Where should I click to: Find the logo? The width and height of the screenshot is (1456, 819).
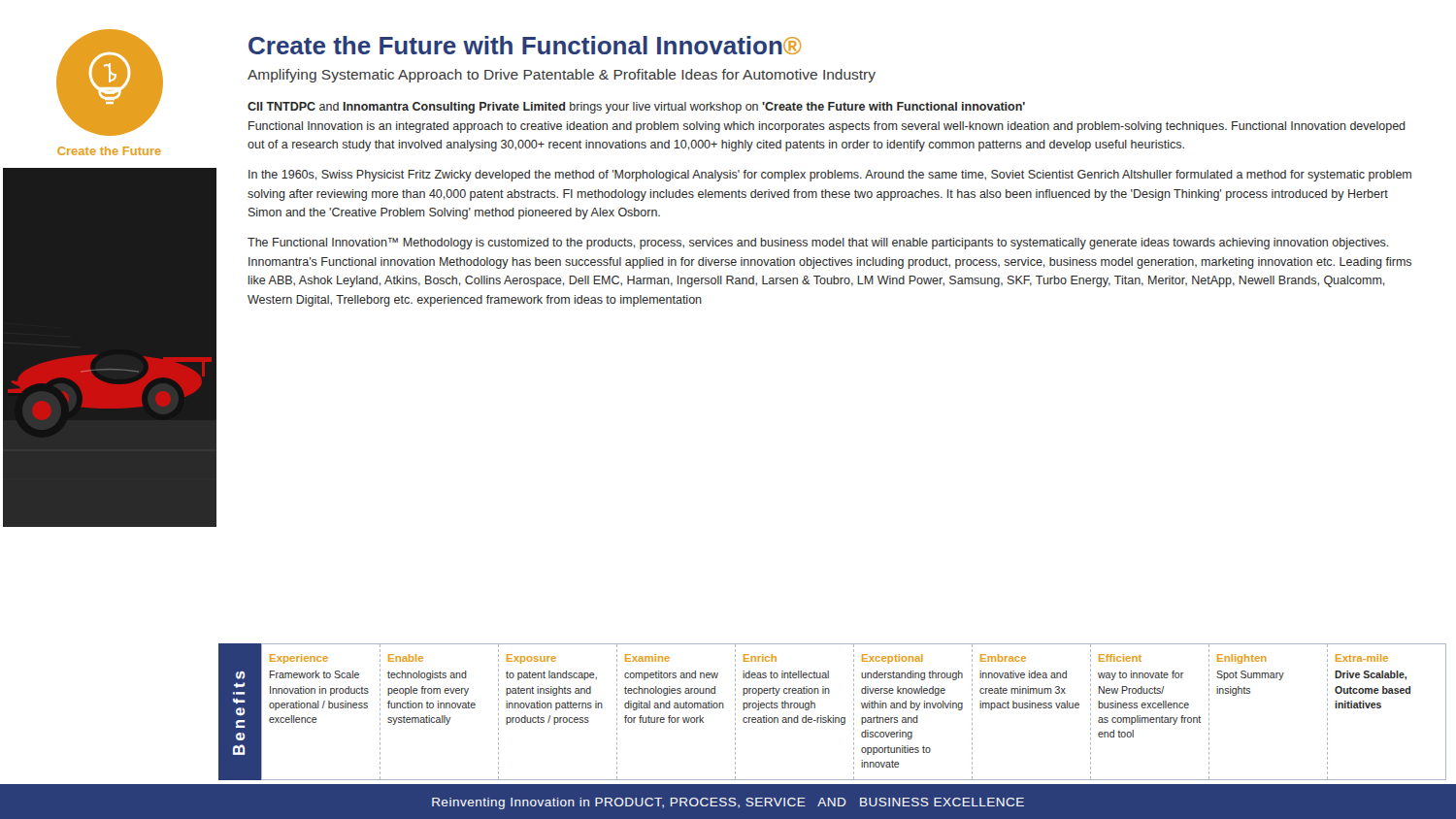pos(109,94)
